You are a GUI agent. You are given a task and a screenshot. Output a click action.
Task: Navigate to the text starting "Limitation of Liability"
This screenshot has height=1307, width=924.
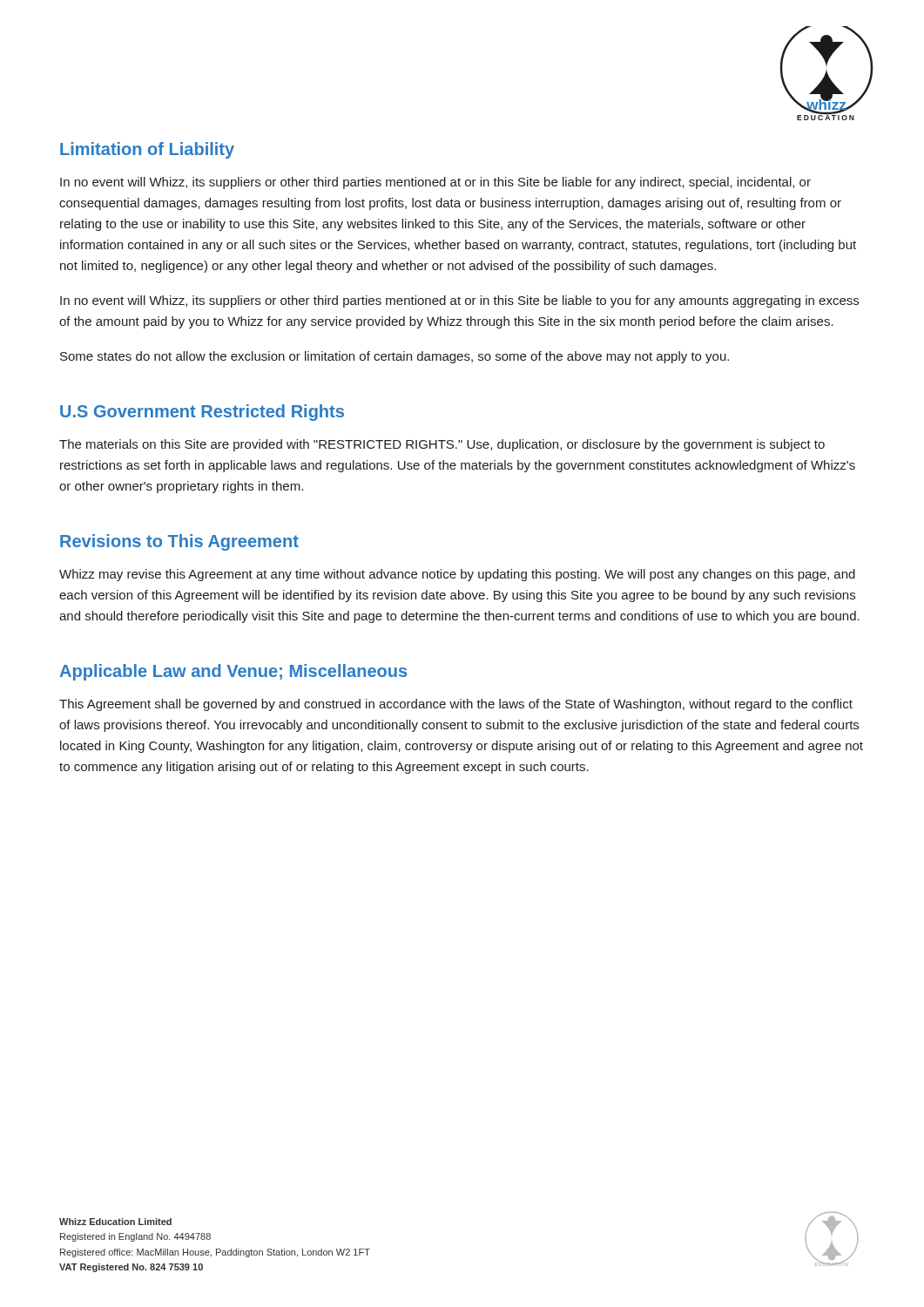tap(147, 149)
